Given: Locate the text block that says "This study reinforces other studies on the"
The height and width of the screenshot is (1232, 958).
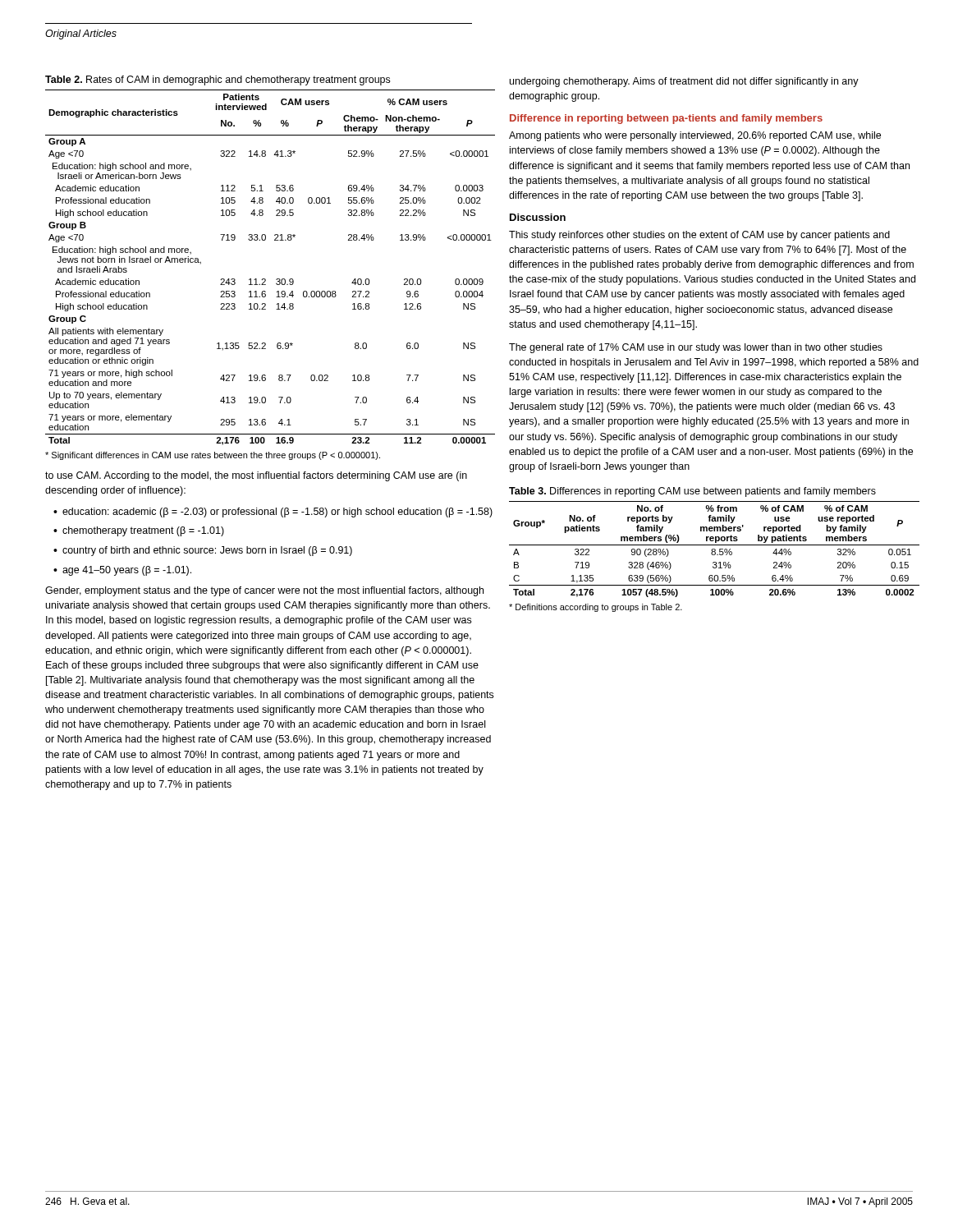Looking at the screenshot, I should pos(713,279).
